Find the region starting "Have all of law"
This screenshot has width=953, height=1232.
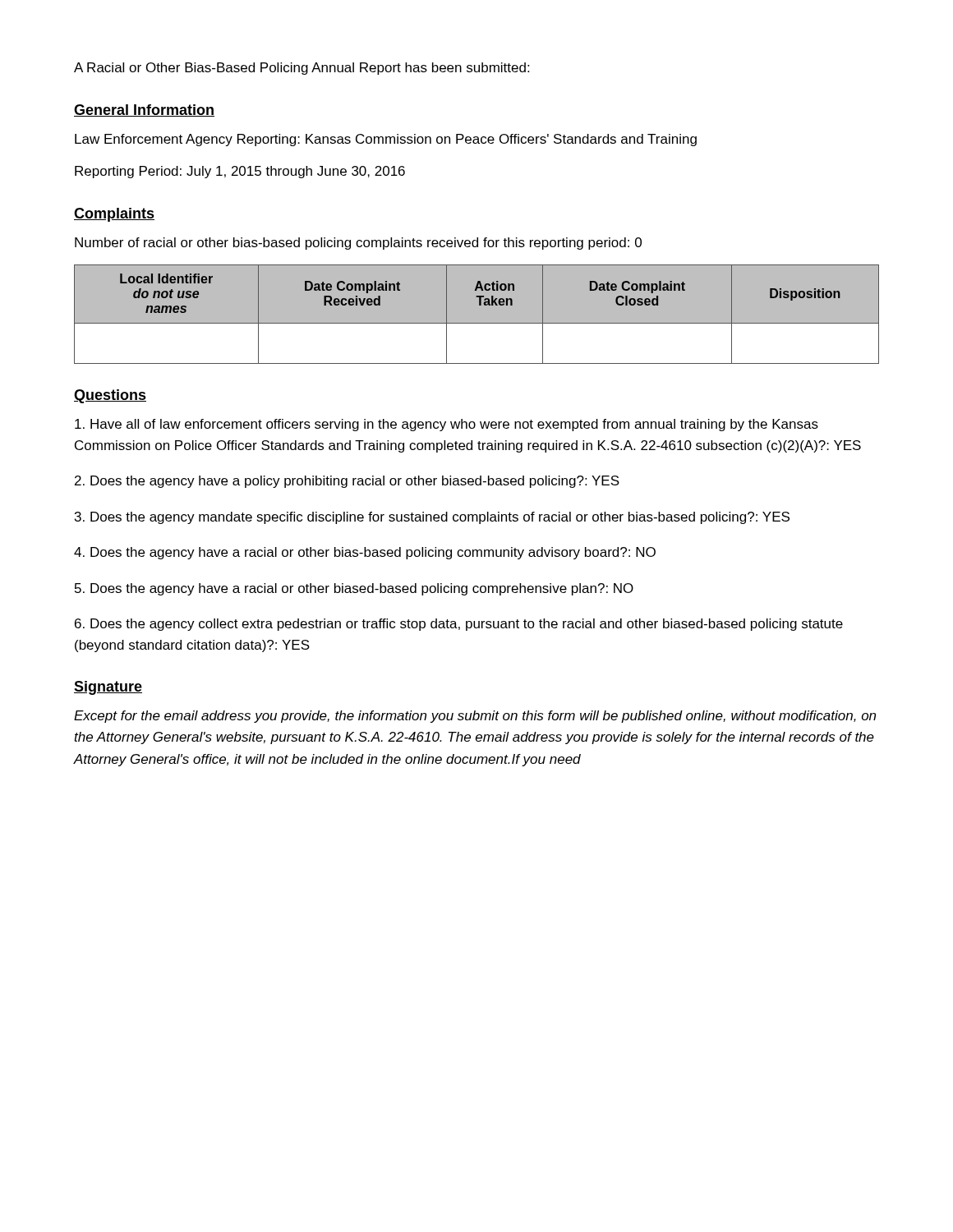pyautogui.click(x=468, y=435)
